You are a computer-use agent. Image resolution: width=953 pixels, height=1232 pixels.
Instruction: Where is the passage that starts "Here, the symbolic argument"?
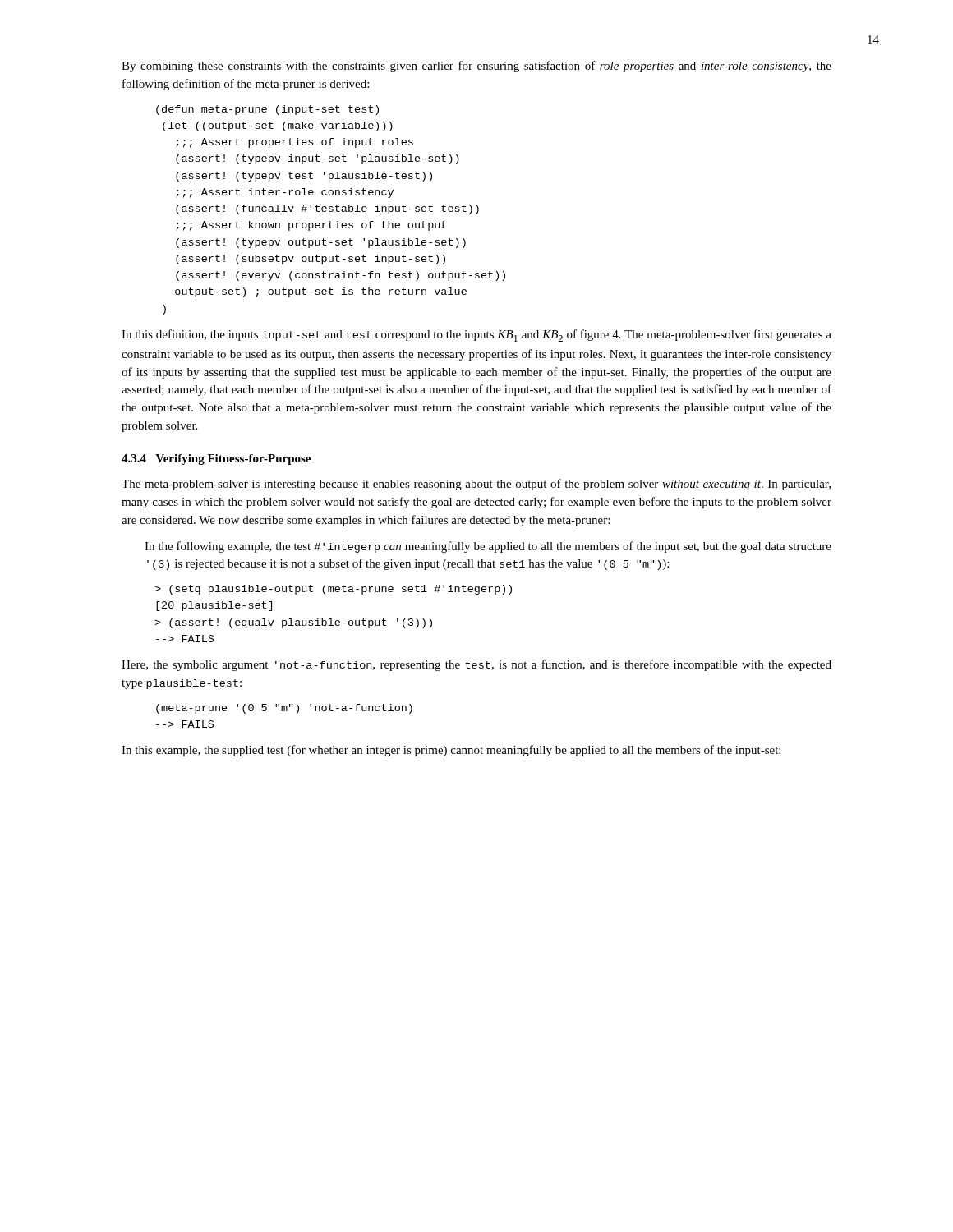tap(476, 674)
